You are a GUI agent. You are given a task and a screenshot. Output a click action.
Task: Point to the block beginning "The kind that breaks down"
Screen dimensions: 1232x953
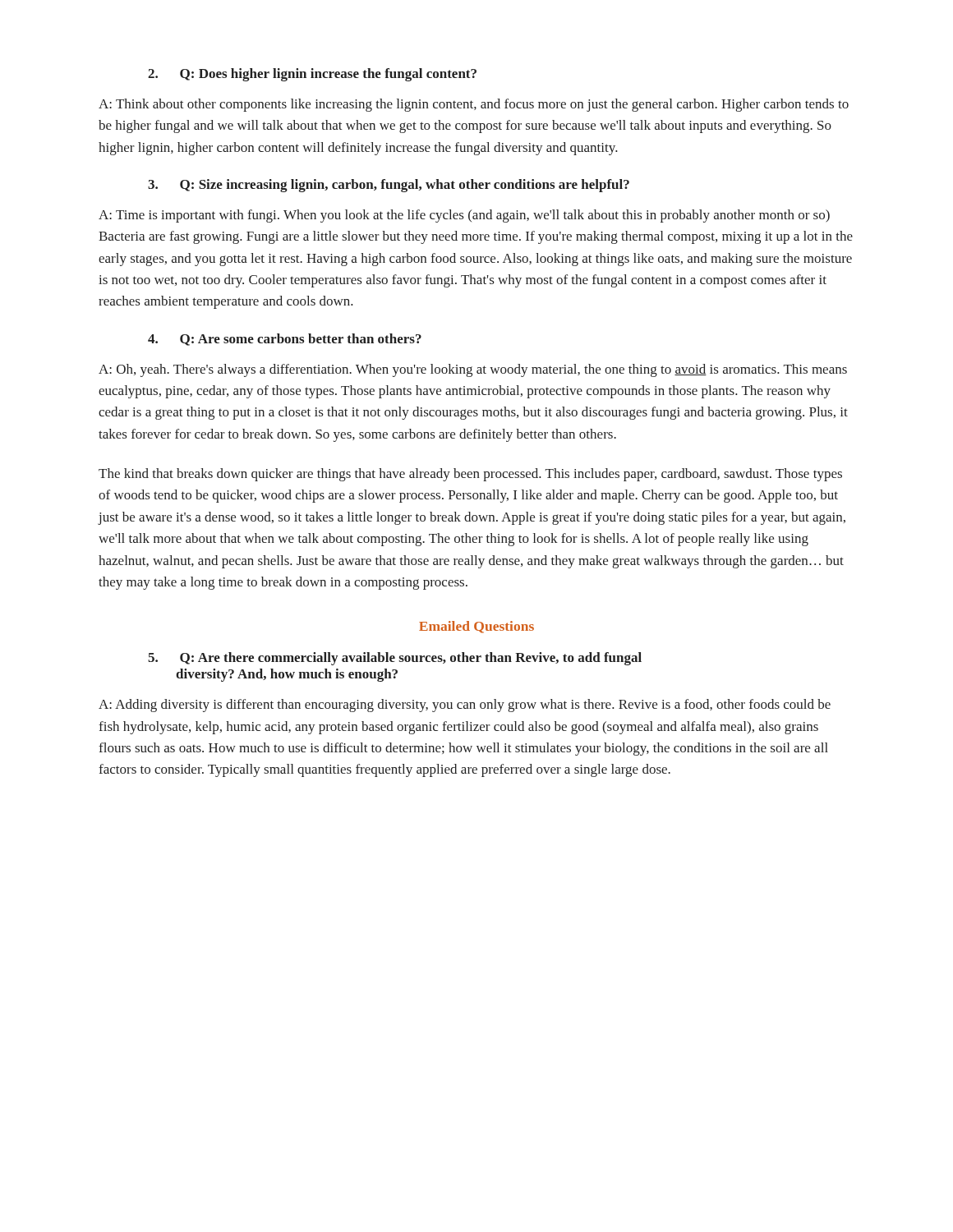click(472, 528)
